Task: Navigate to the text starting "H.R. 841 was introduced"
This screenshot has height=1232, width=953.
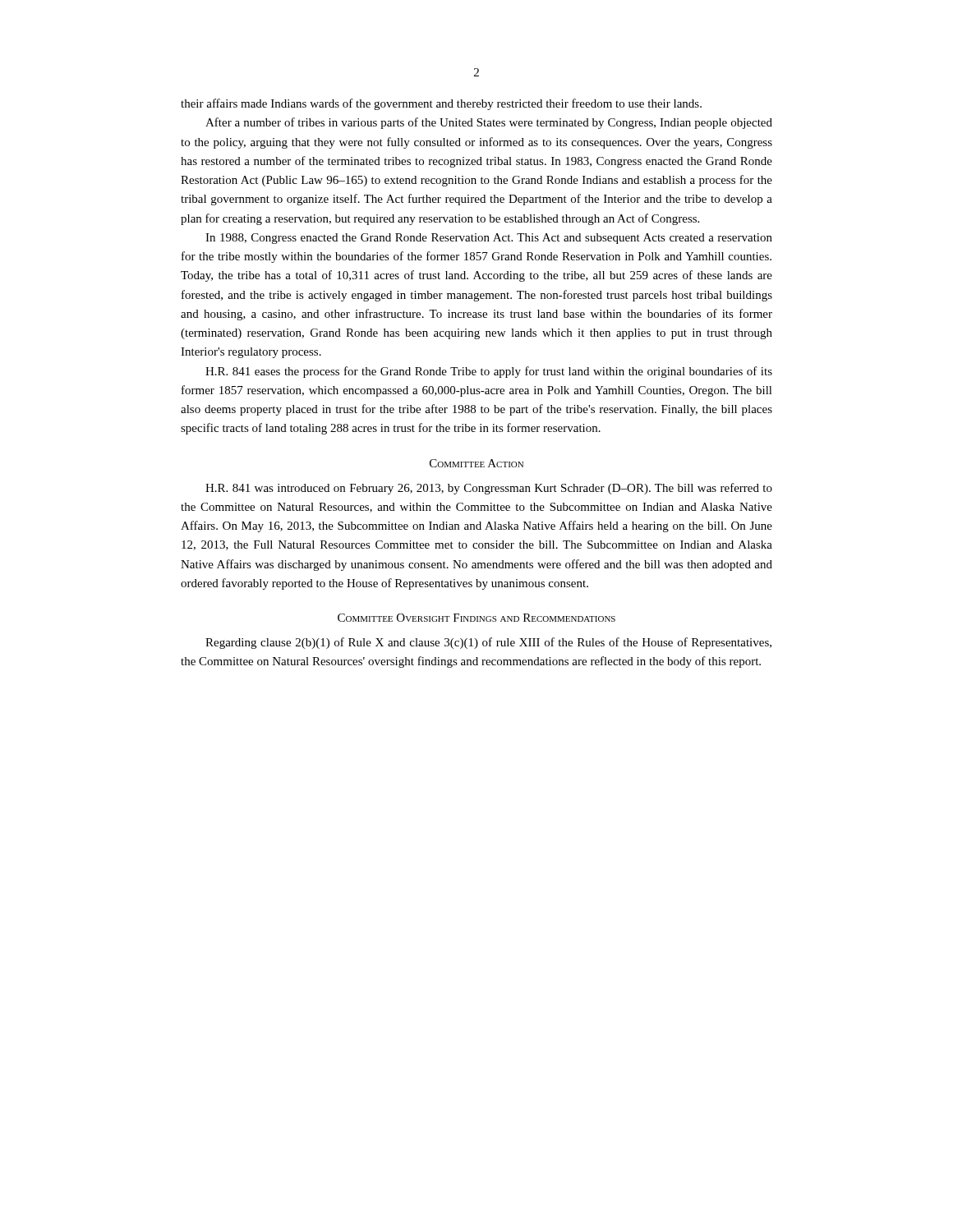Action: [476, 536]
